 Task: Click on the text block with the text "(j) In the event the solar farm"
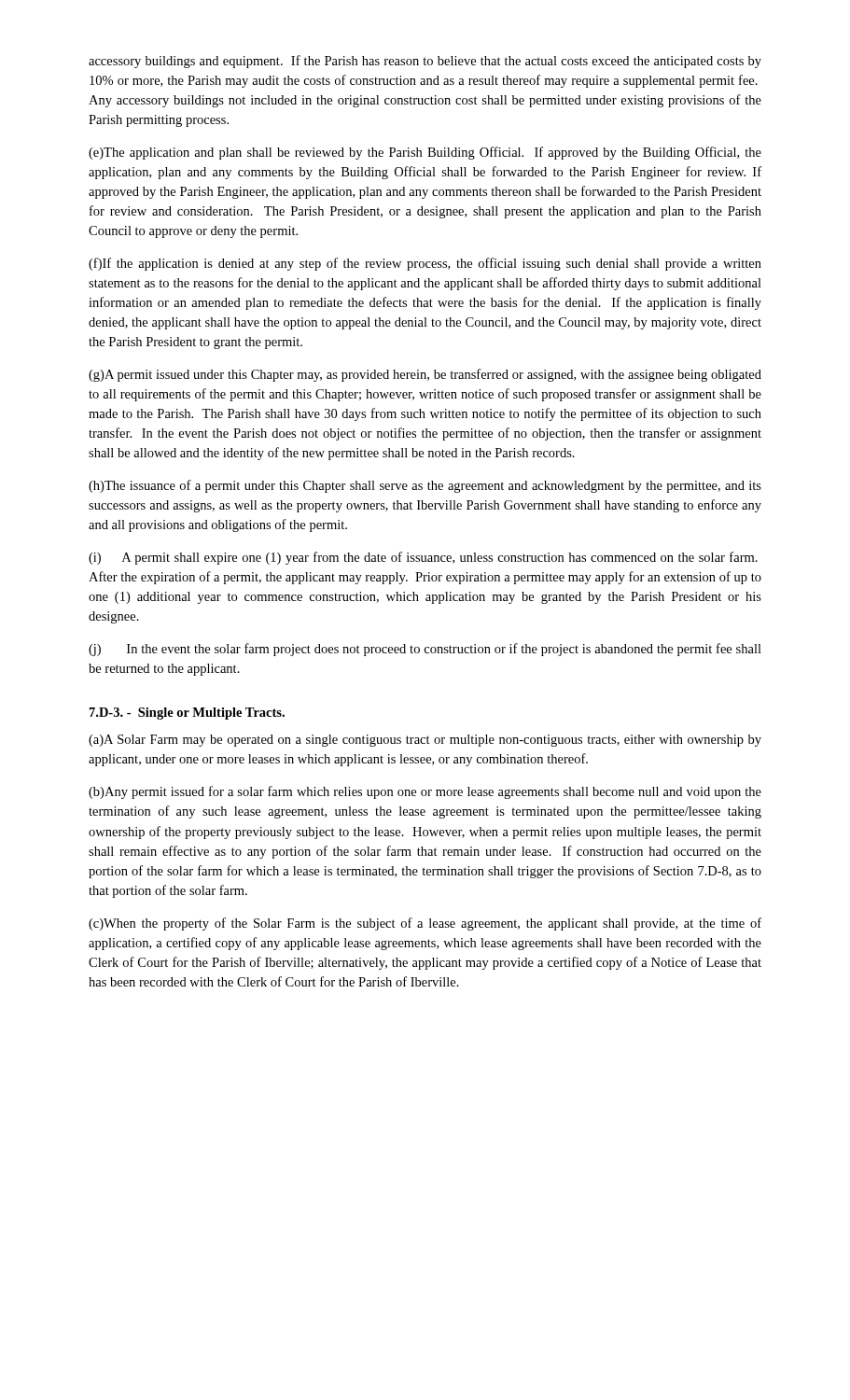tap(425, 659)
